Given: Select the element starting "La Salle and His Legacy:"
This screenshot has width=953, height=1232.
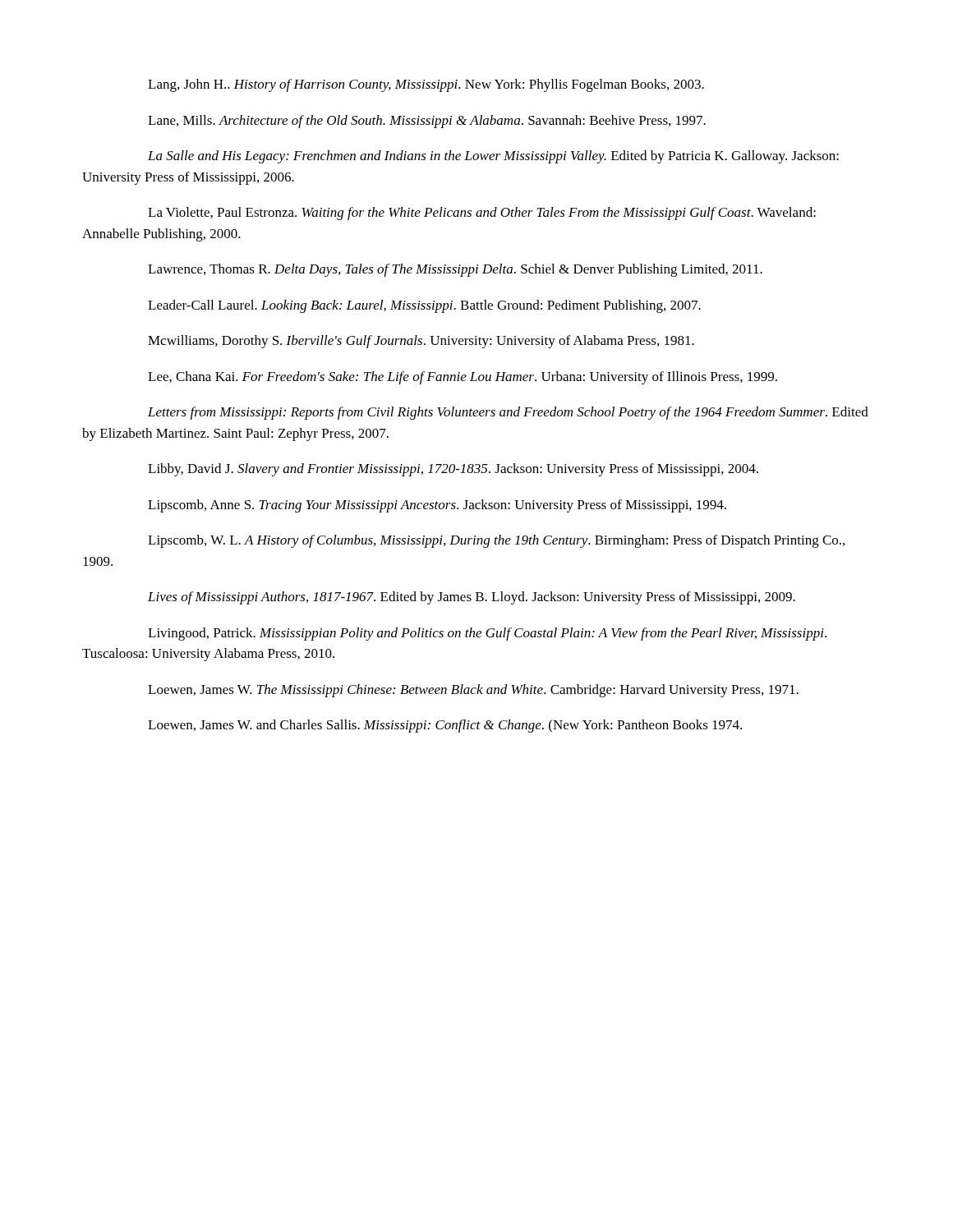Looking at the screenshot, I should [x=461, y=166].
